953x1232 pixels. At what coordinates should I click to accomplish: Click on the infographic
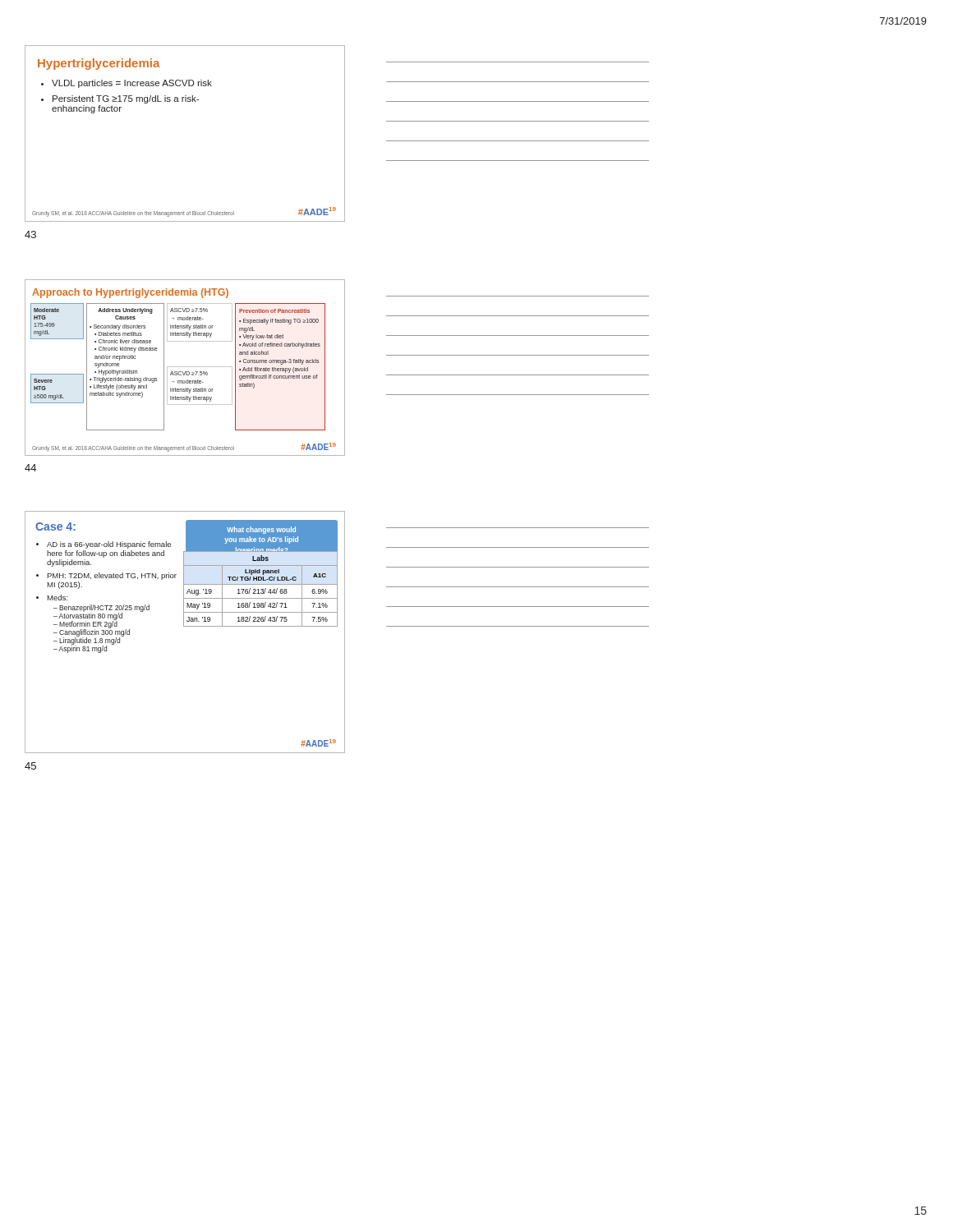coord(185,133)
